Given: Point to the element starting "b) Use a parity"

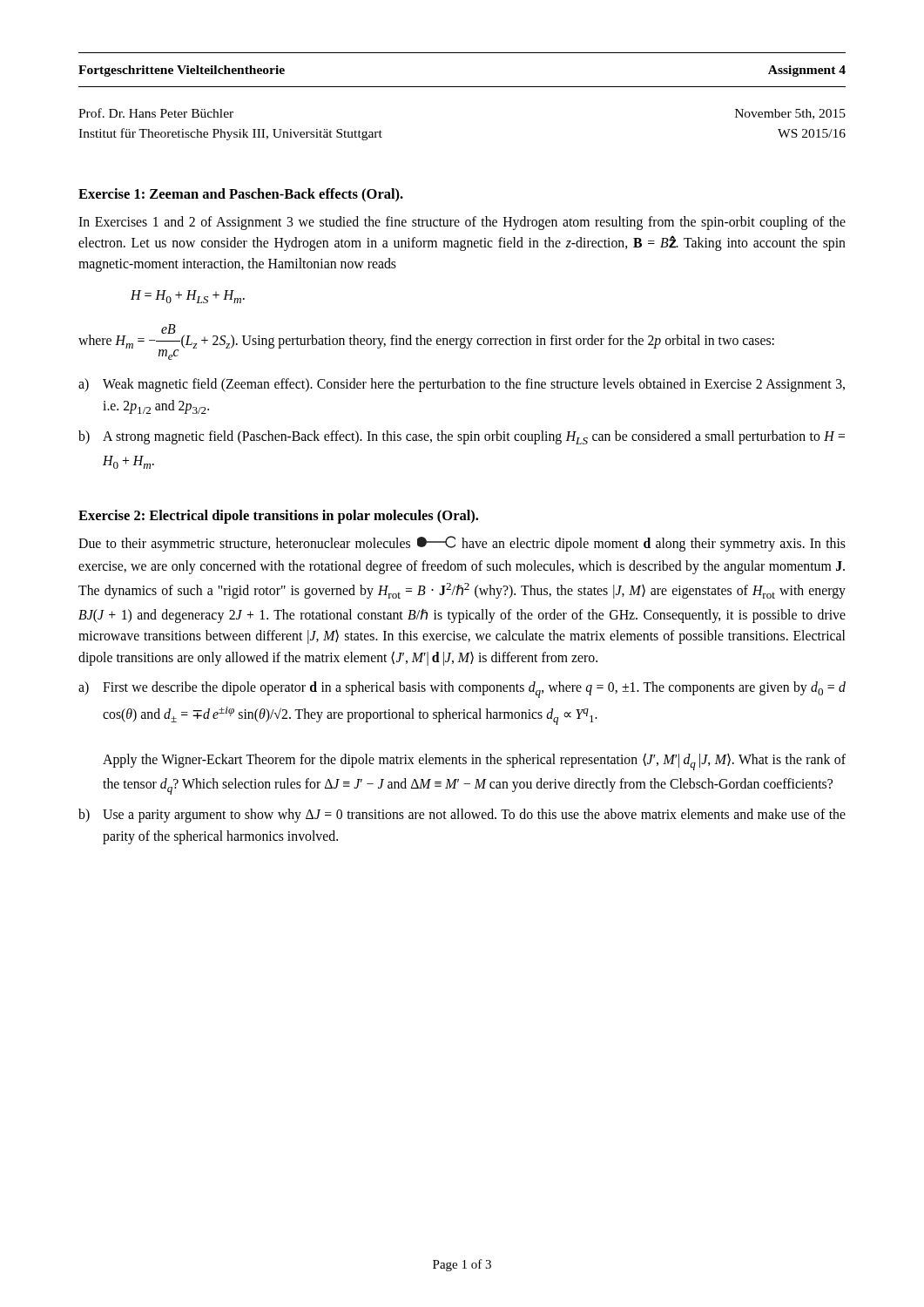Looking at the screenshot, I should coord(462,826).
